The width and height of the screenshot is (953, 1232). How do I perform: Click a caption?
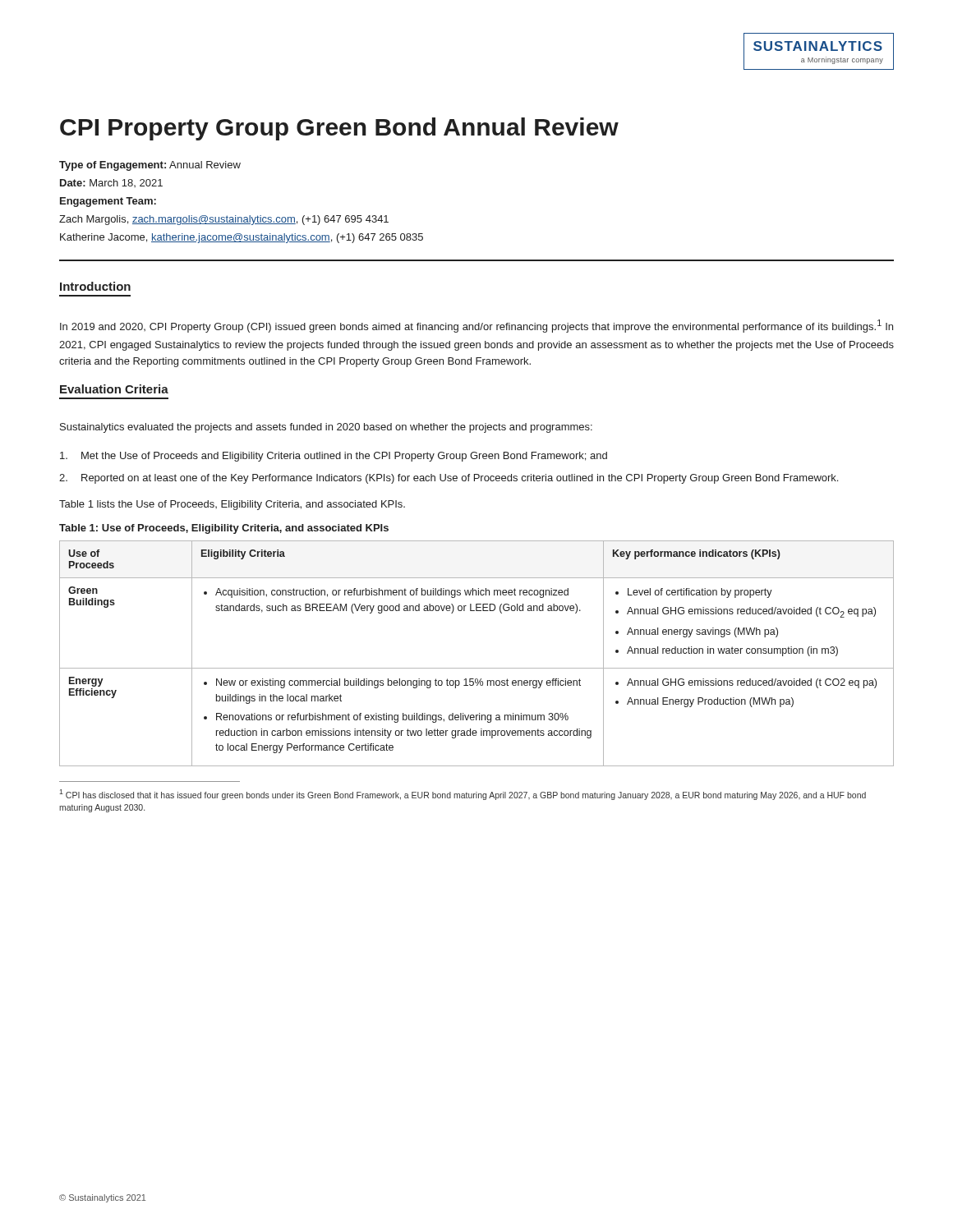pyautogui.click(x=224, y=528)
